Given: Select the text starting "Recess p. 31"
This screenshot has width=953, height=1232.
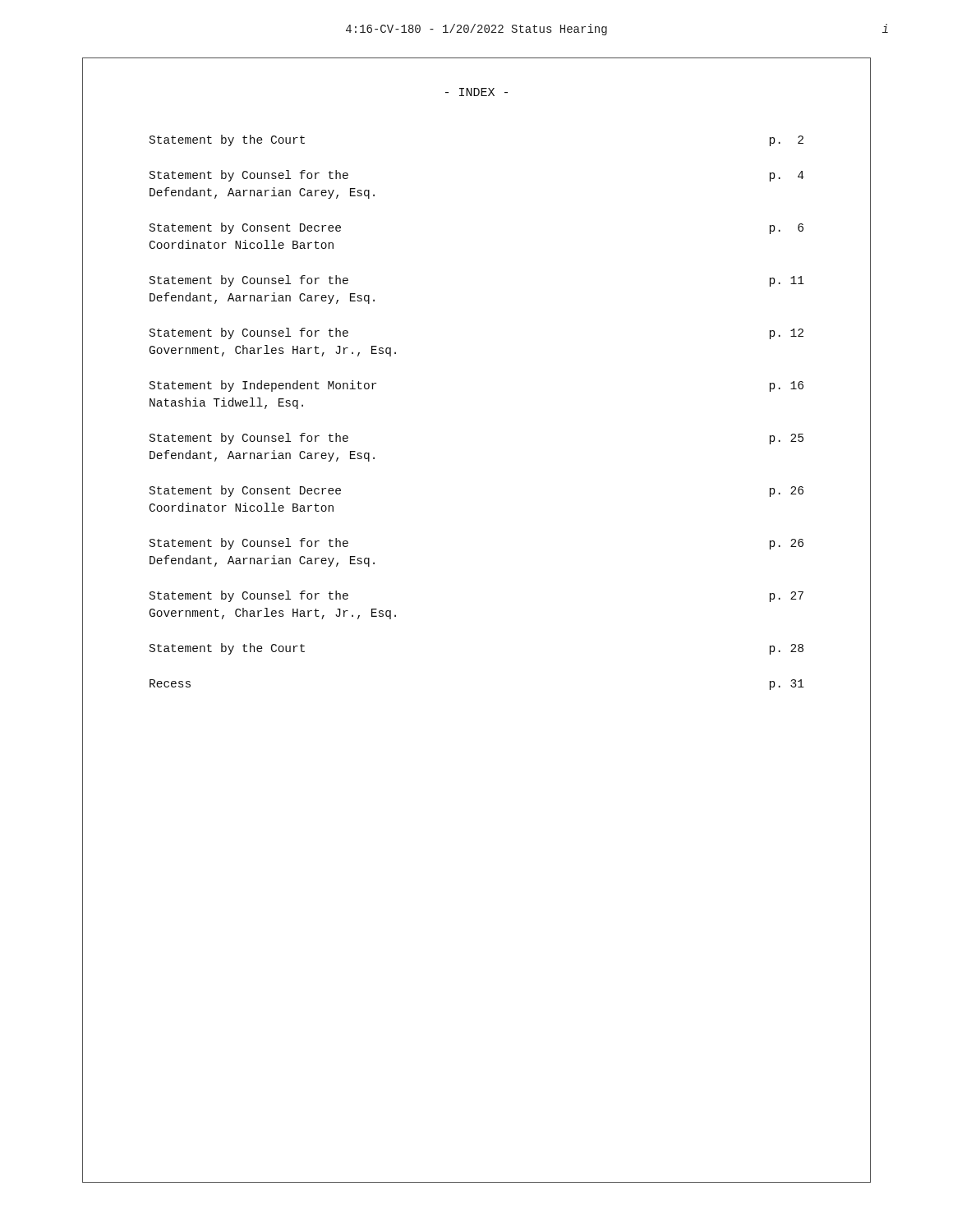Looking at the screenshot, I should [165, 685].
